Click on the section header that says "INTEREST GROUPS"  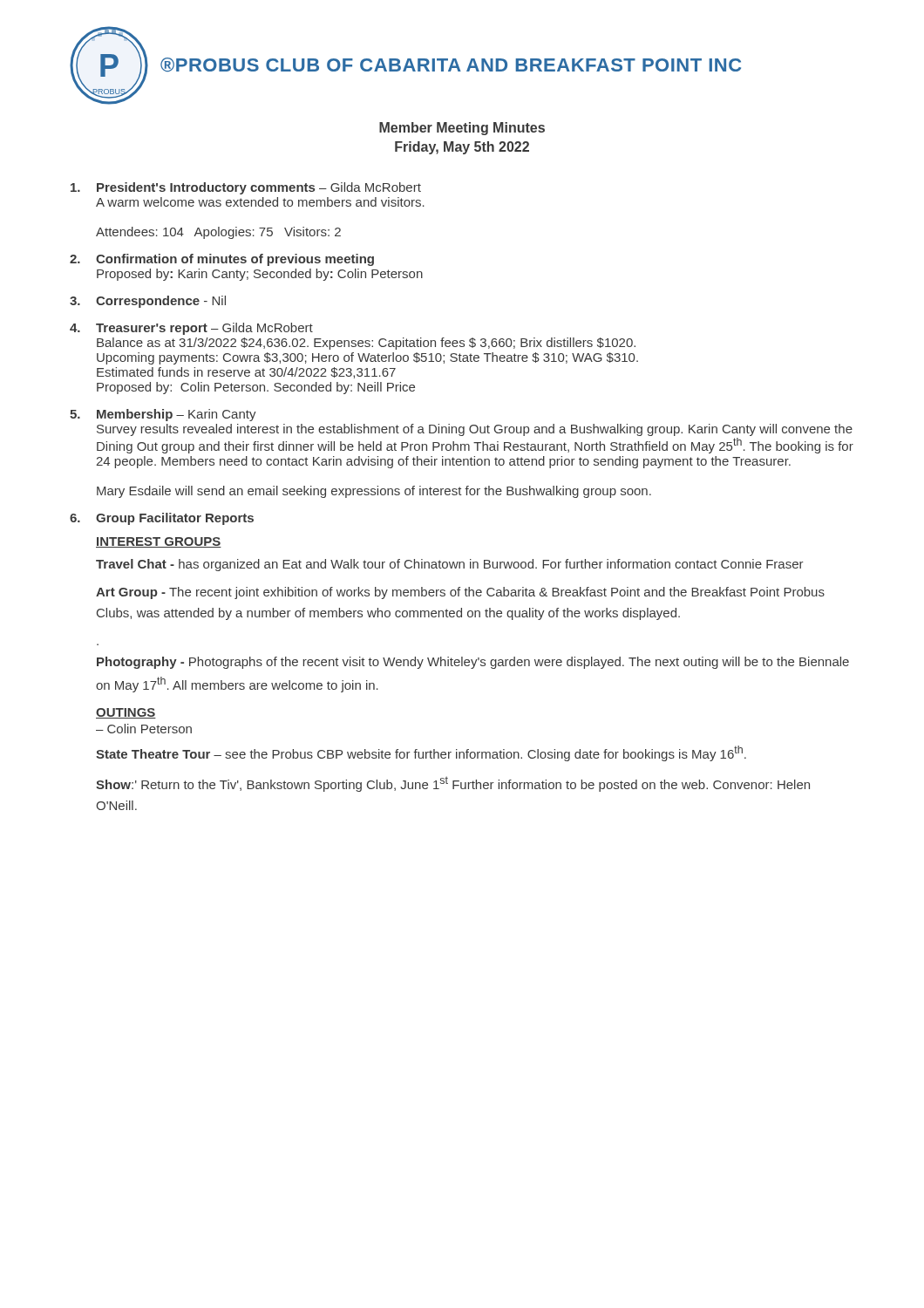(158, 541)
